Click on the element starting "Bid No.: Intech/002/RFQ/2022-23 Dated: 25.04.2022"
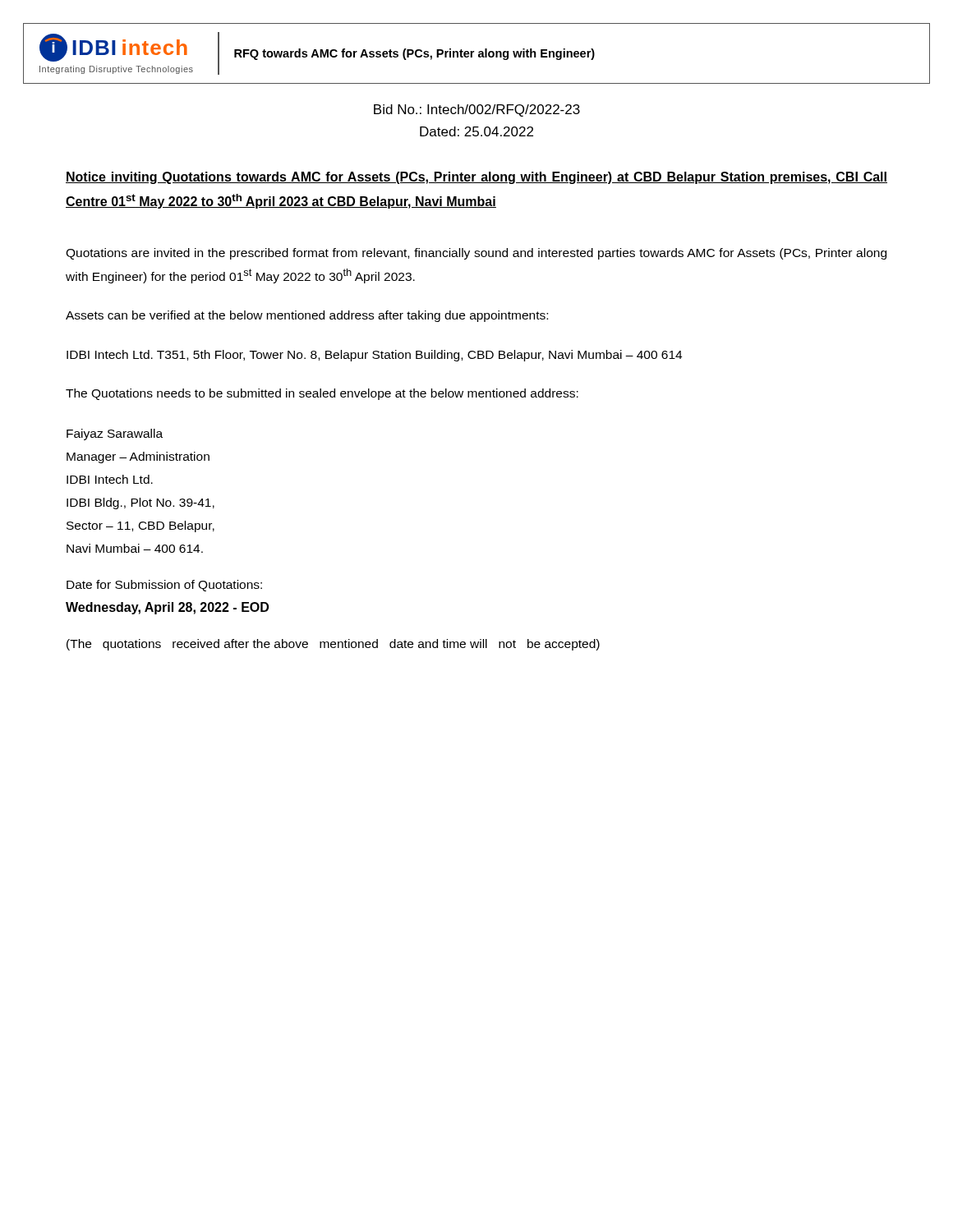The image size is (953, 1232). [x=476, y=121]
